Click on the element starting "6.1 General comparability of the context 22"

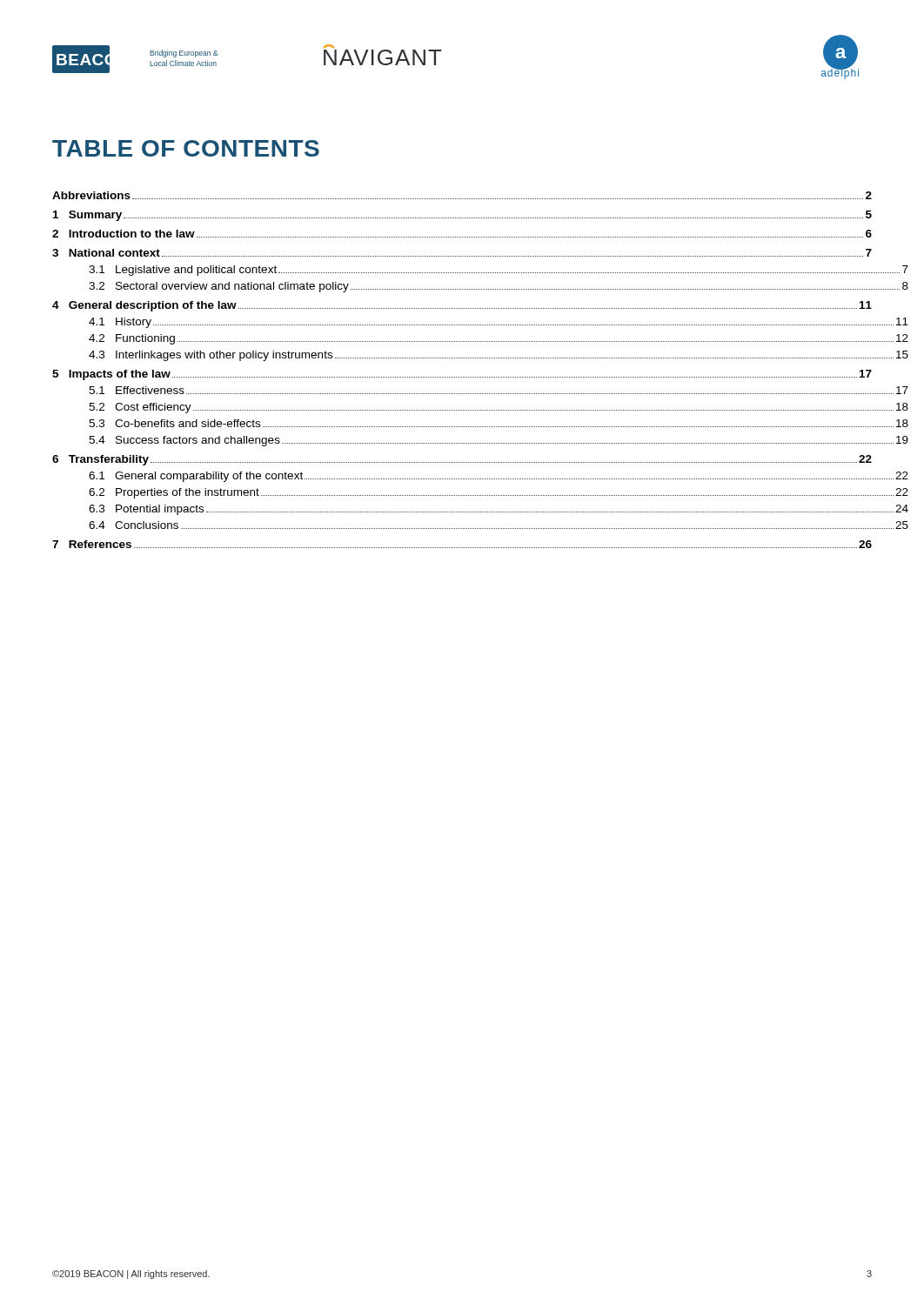[499, 475]
